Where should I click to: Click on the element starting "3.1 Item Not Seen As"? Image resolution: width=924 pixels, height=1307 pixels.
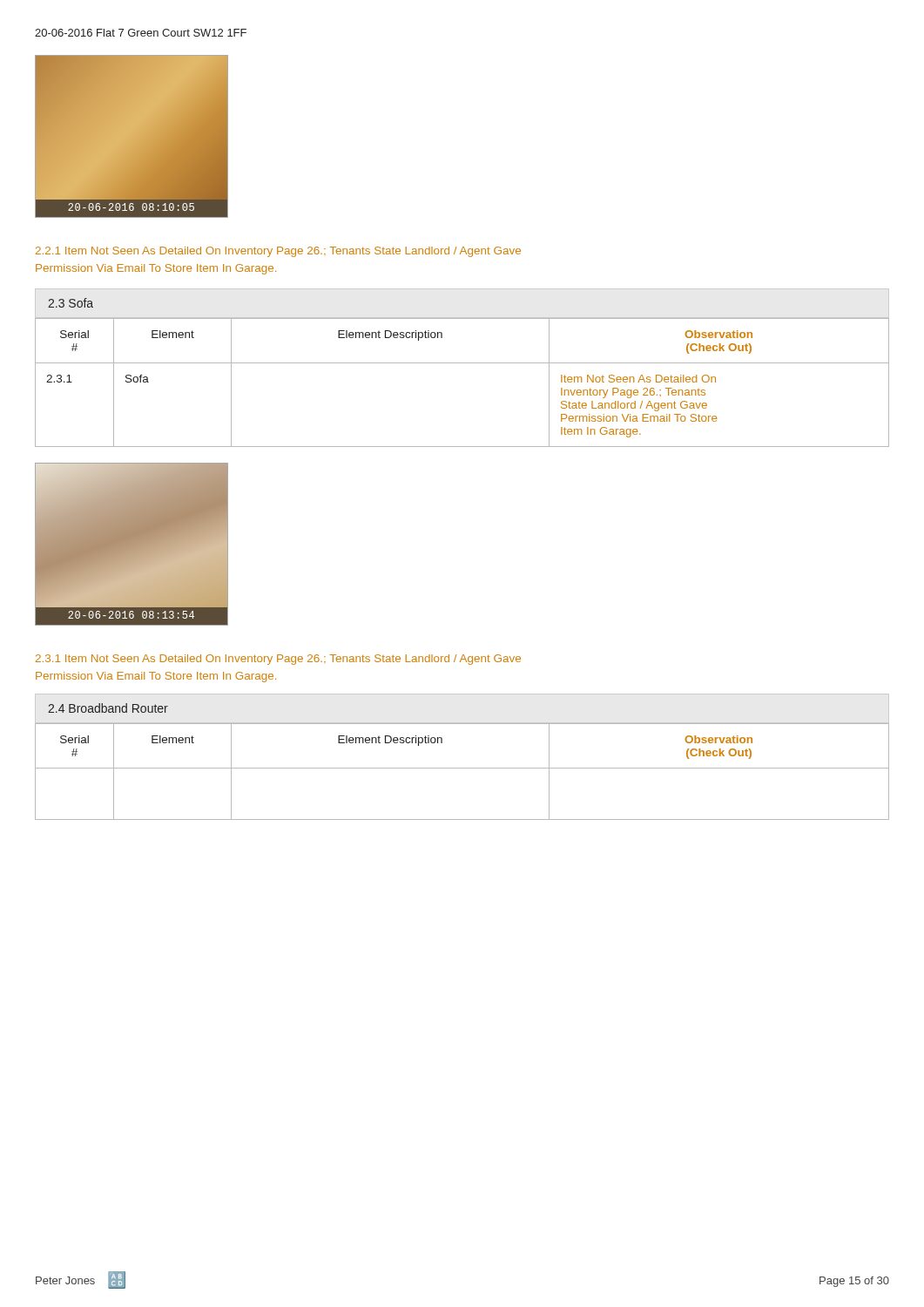278,667
